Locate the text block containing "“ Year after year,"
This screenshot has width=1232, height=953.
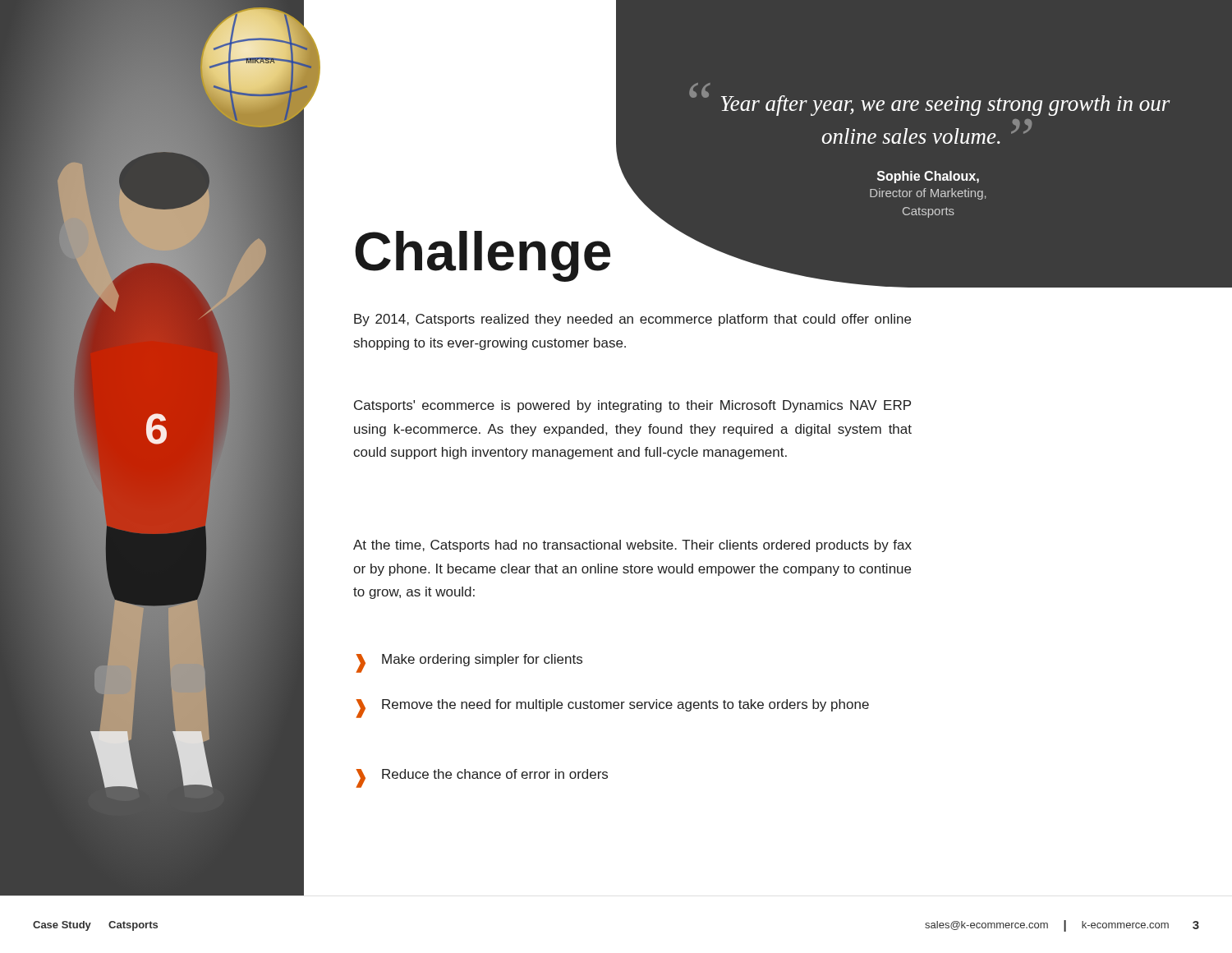click(928, 145)
